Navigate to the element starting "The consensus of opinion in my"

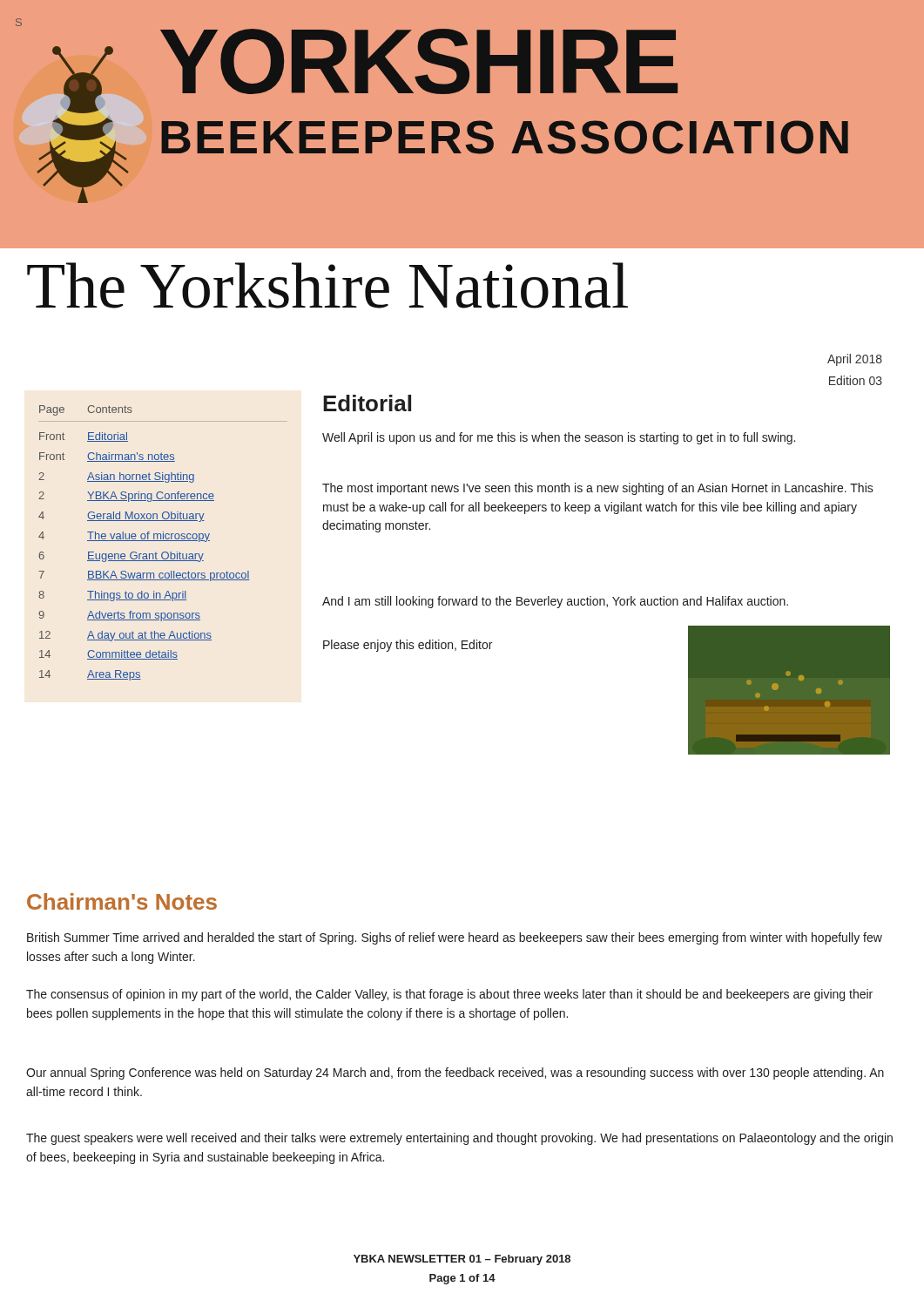pyautogui.click(x=450, y=1004)
